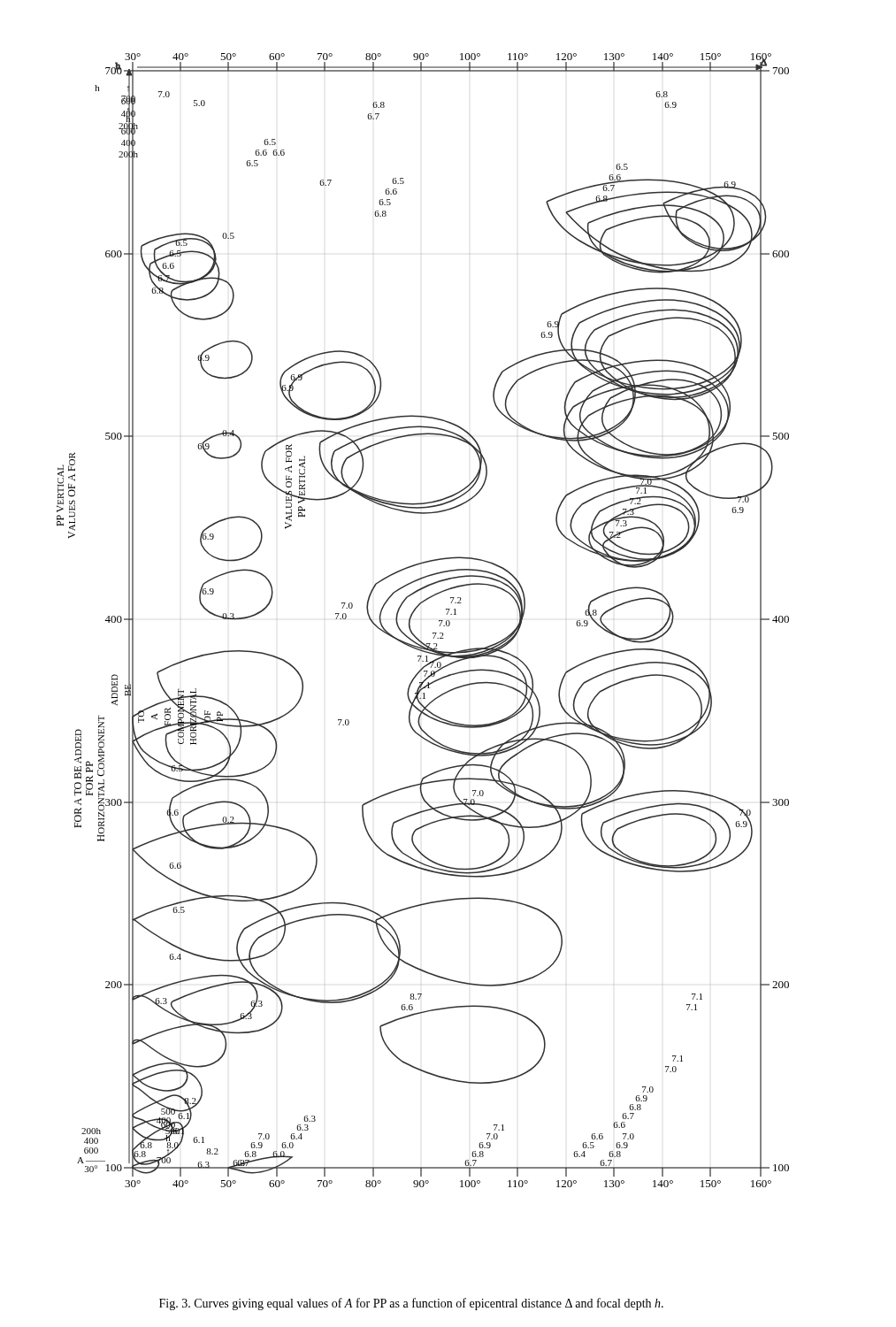This screenshot has width=896, height=1327.
Task: Locate the continuous plot
Action: coord(411,664)
